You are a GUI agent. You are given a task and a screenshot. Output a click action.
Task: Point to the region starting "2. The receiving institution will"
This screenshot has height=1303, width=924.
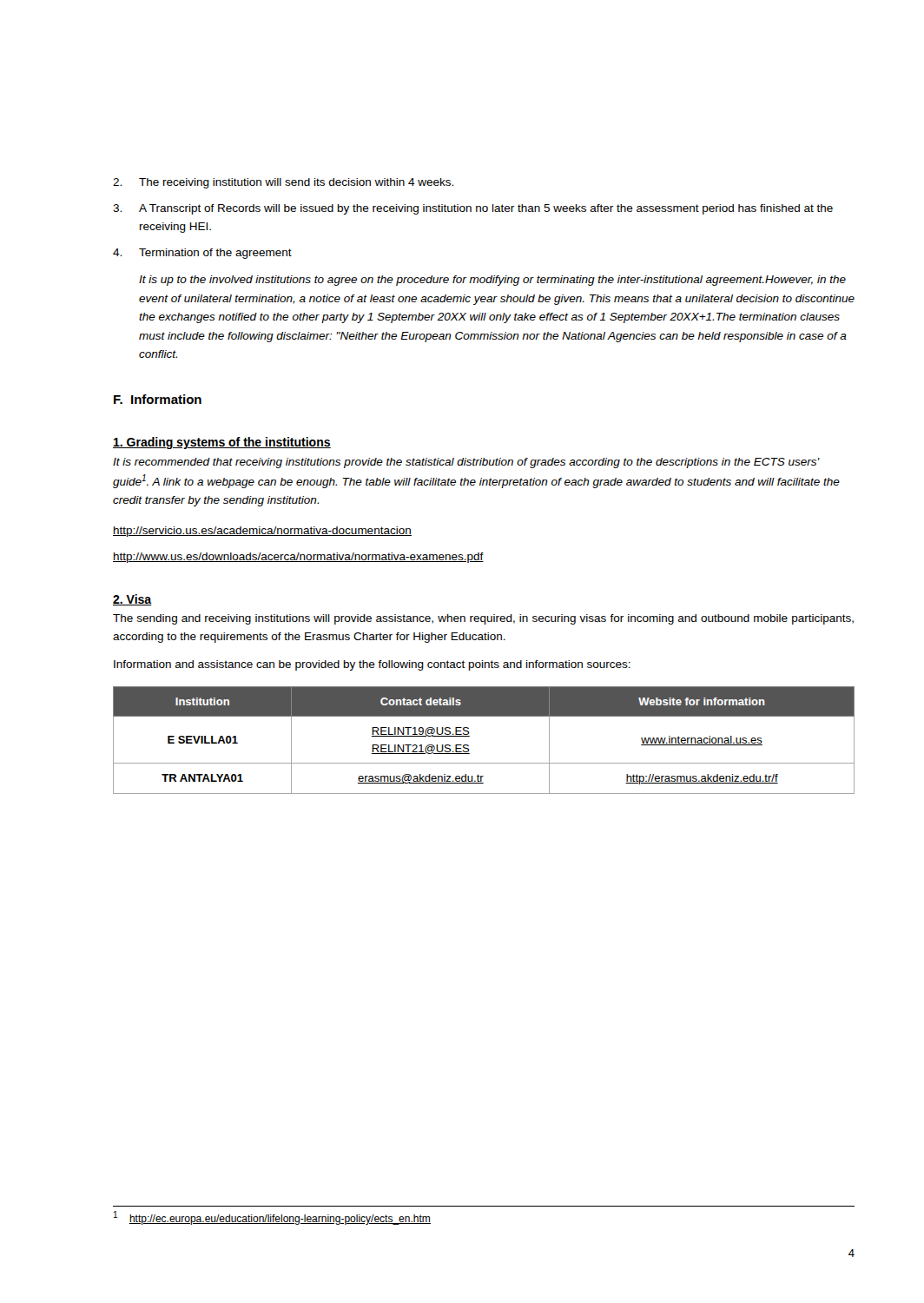284,182
